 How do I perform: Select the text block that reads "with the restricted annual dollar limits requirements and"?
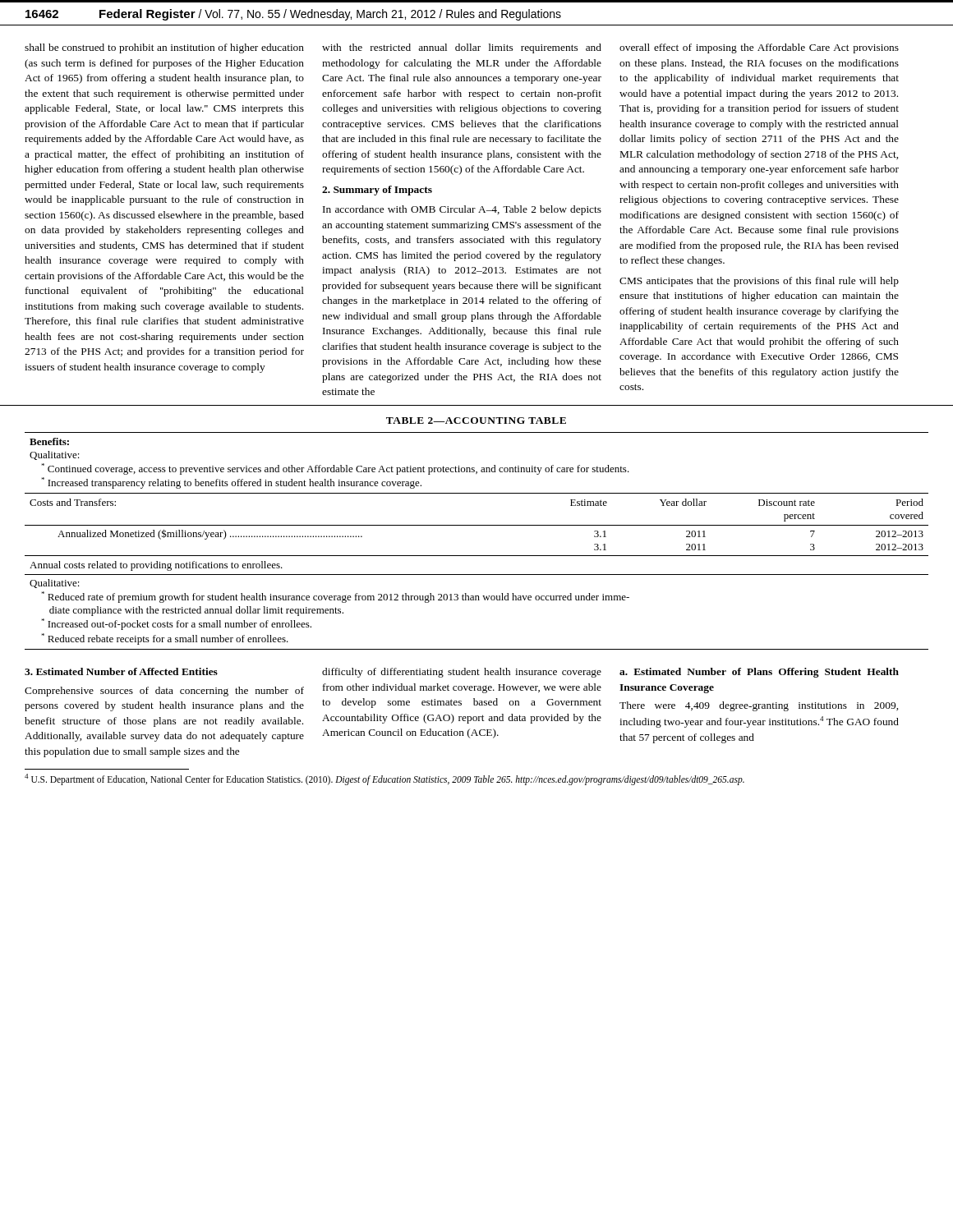(462, 220)
